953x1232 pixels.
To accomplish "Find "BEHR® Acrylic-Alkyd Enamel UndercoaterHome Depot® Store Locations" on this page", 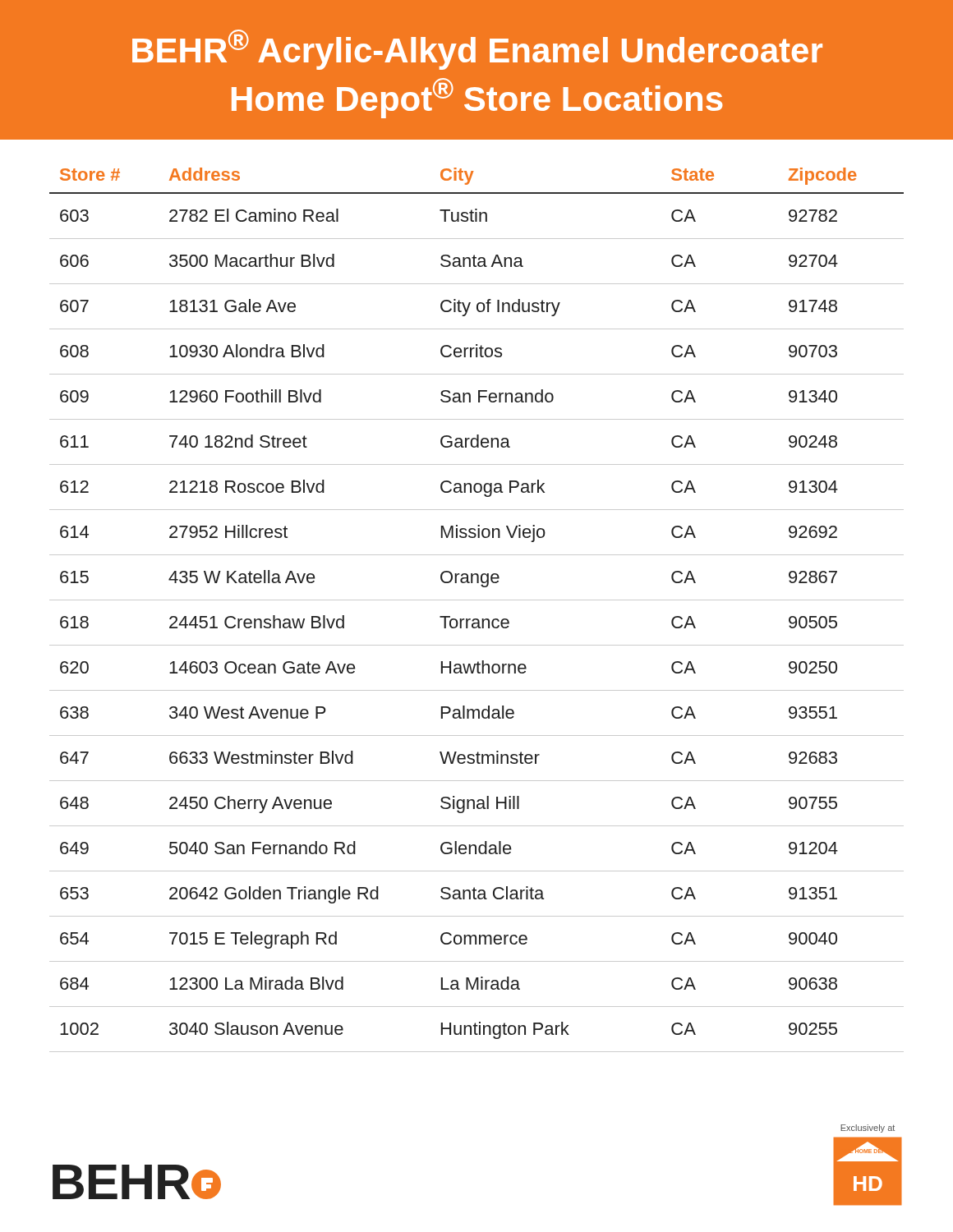I will click(476, 72).
